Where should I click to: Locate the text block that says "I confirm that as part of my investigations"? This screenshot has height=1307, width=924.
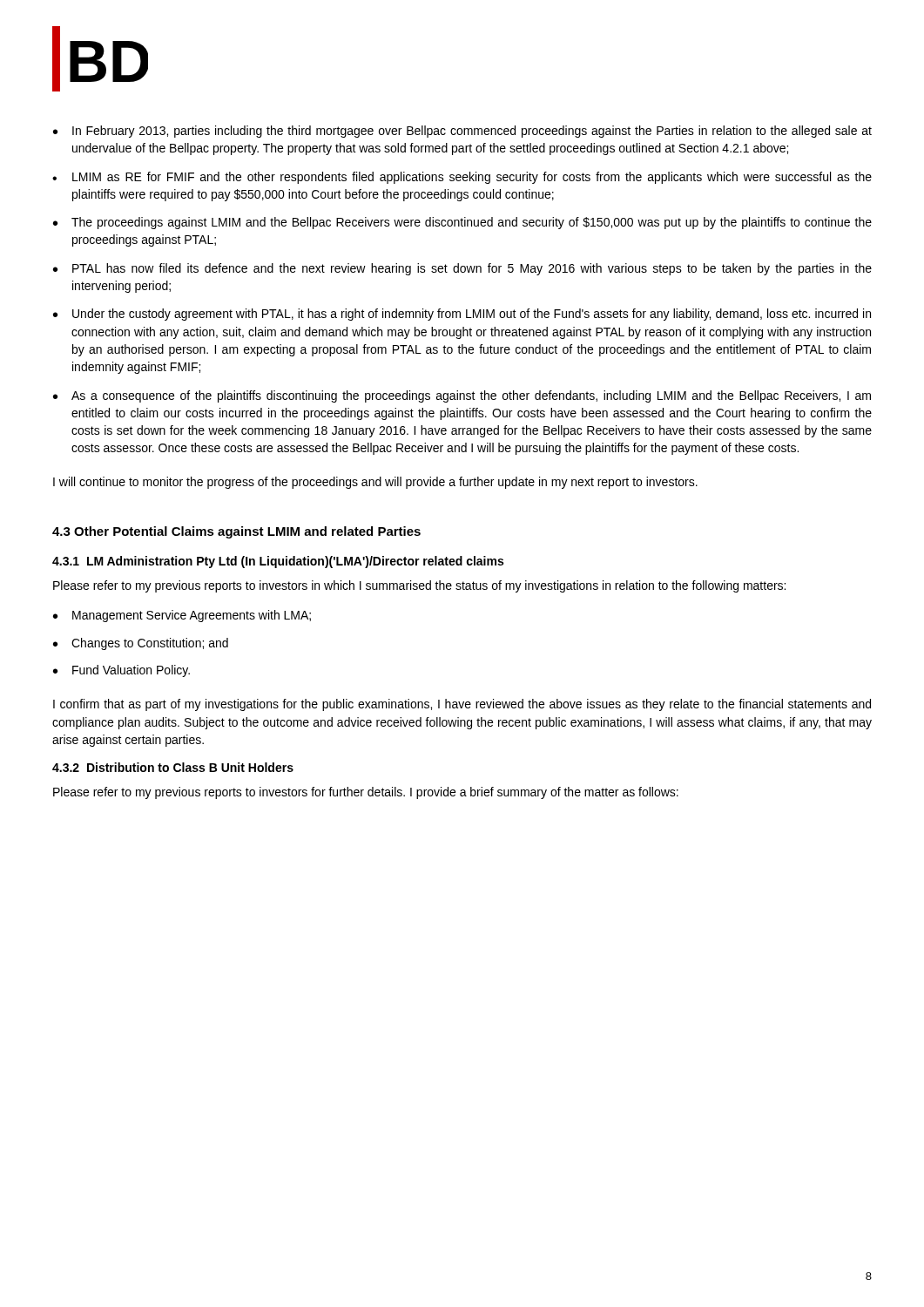pos(462,722)
